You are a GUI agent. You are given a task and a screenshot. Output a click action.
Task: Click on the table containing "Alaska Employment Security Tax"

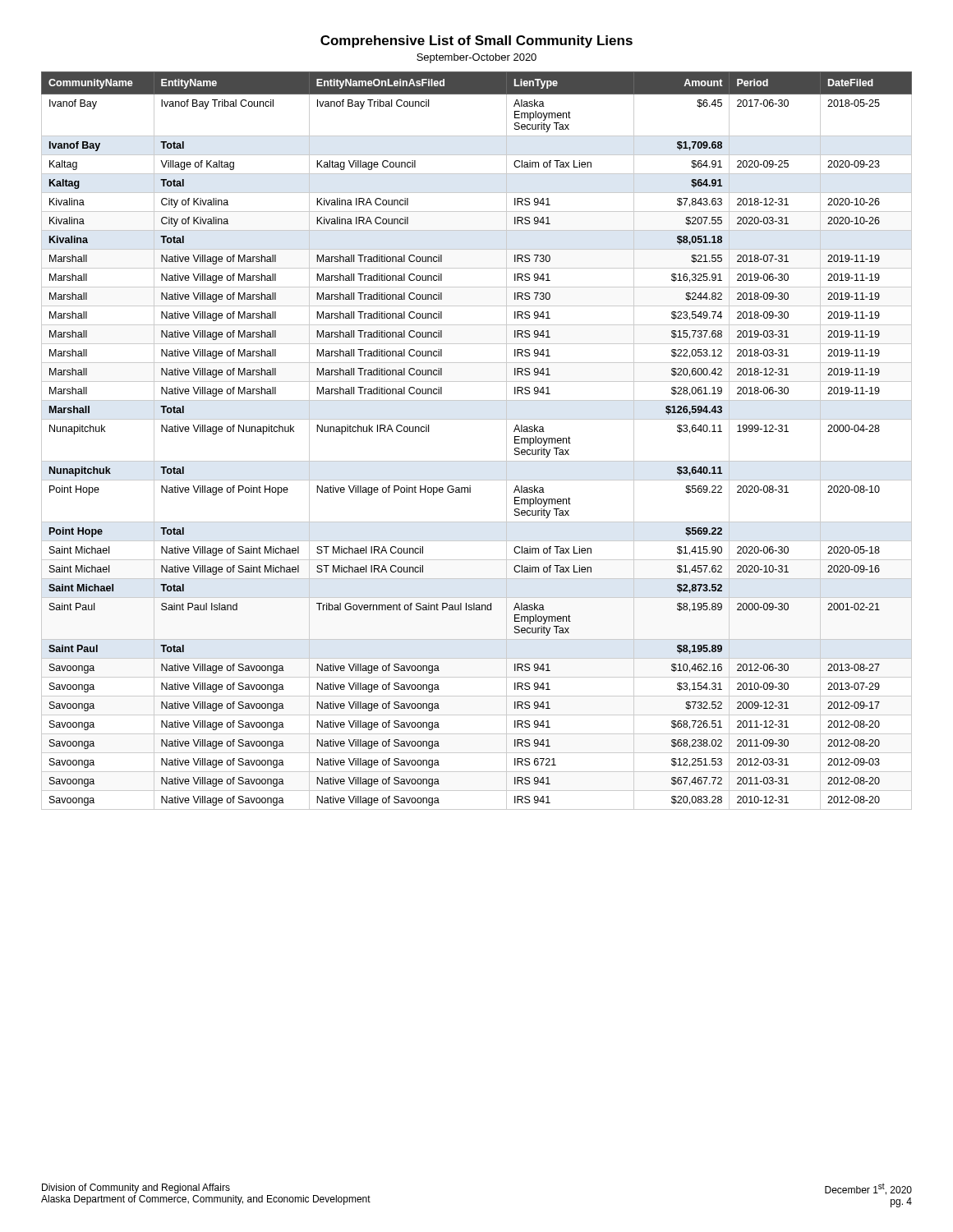[476, 441]
